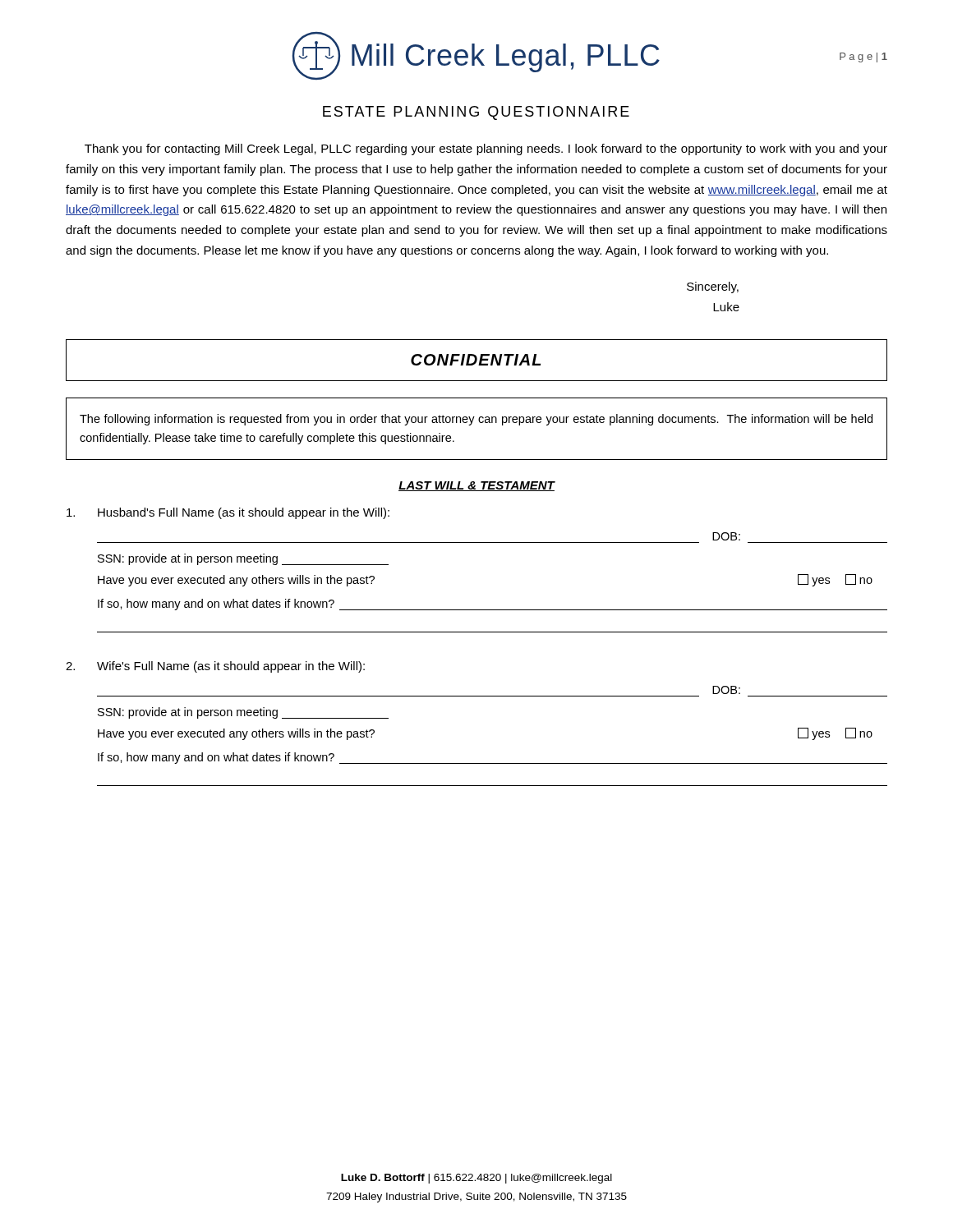Point to the block starting "LAST WILL & TESTAMENT"
The width and height of the screenshot is (953, 1232).
476,485
